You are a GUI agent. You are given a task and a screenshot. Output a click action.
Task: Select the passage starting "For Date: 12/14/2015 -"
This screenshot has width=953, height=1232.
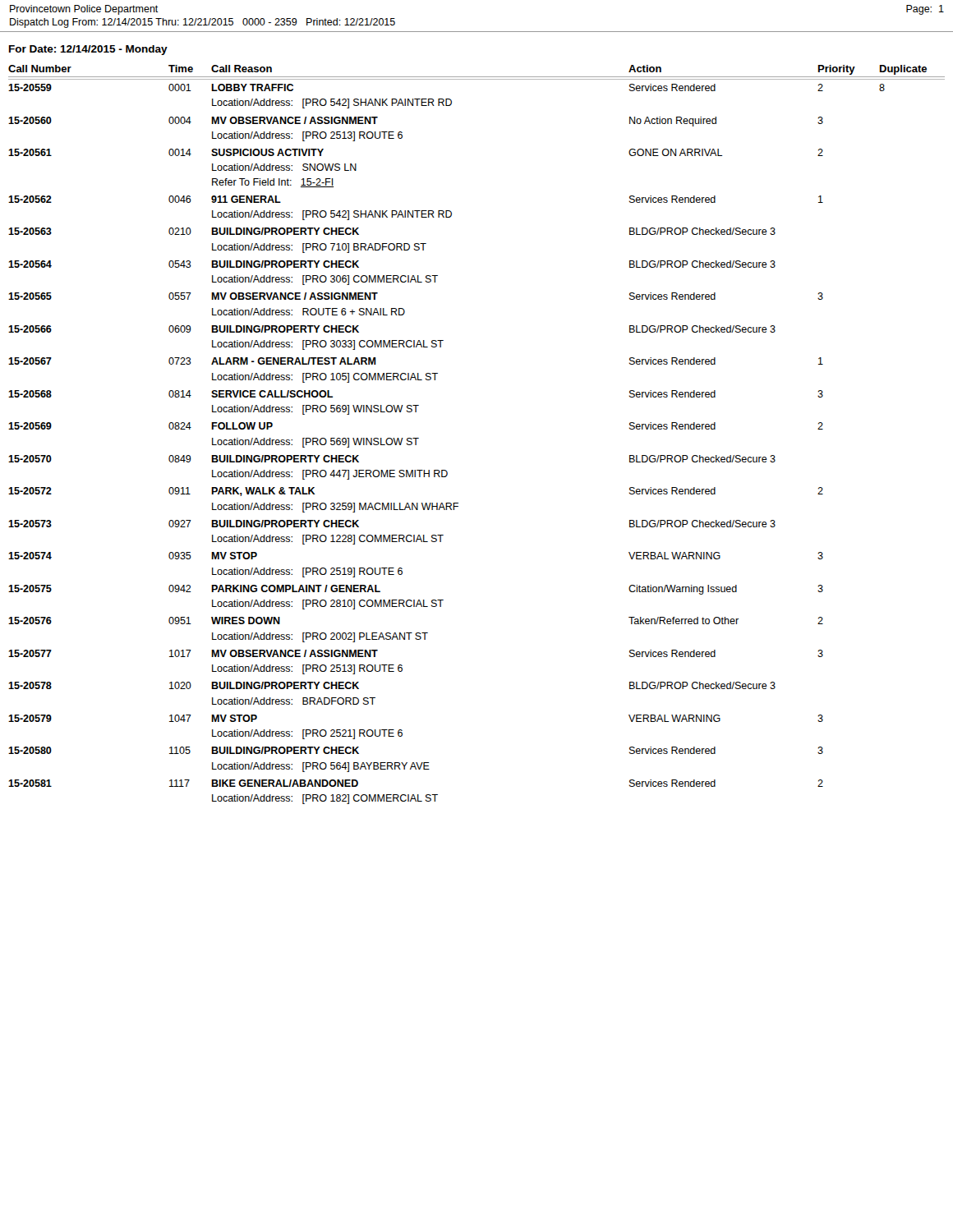coord(88,49)
